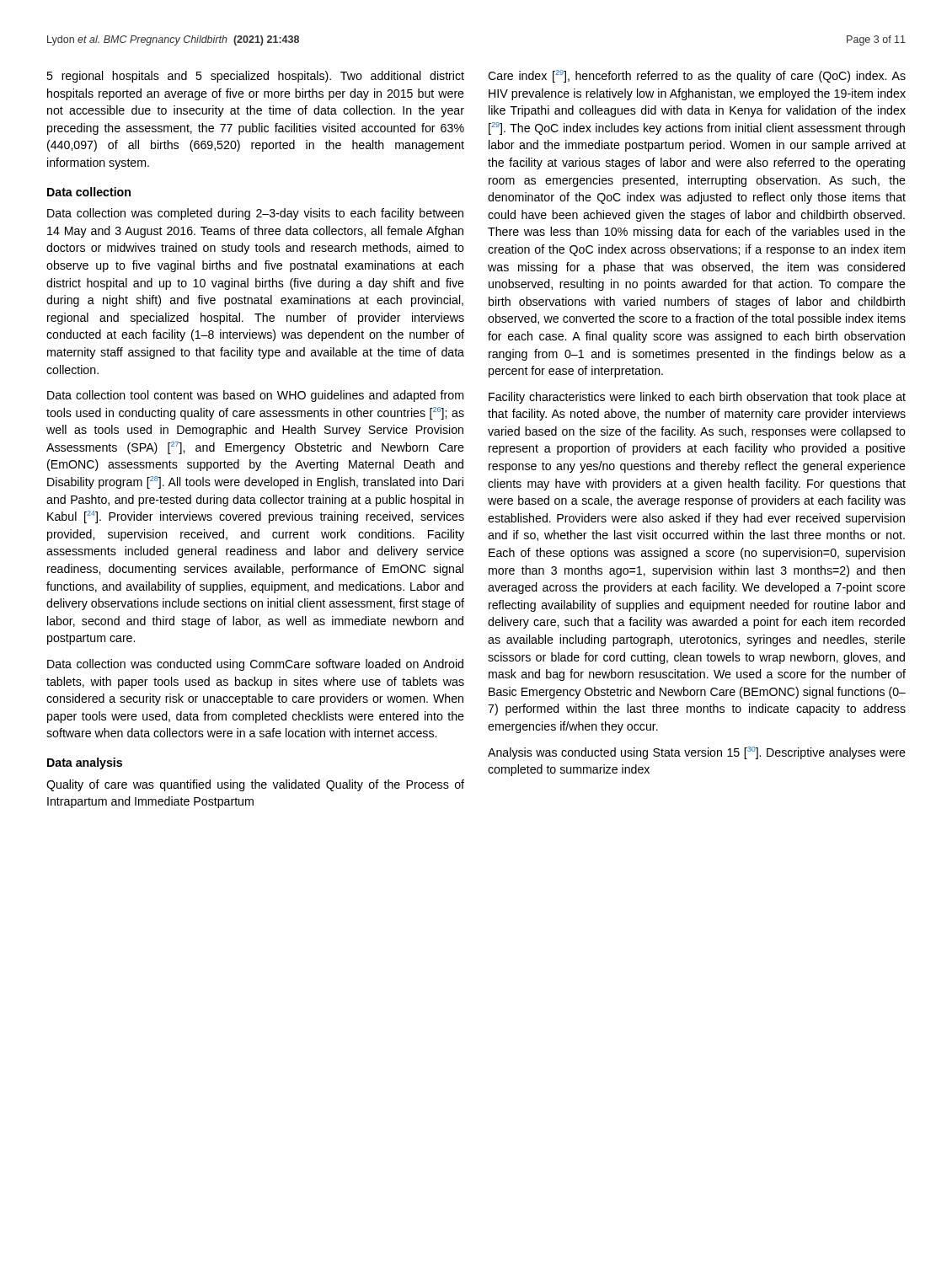Navigate to the region starting "Data collection tool"
The width and height of the screenshot is (952, 1264).
click(x=255, y=517)
